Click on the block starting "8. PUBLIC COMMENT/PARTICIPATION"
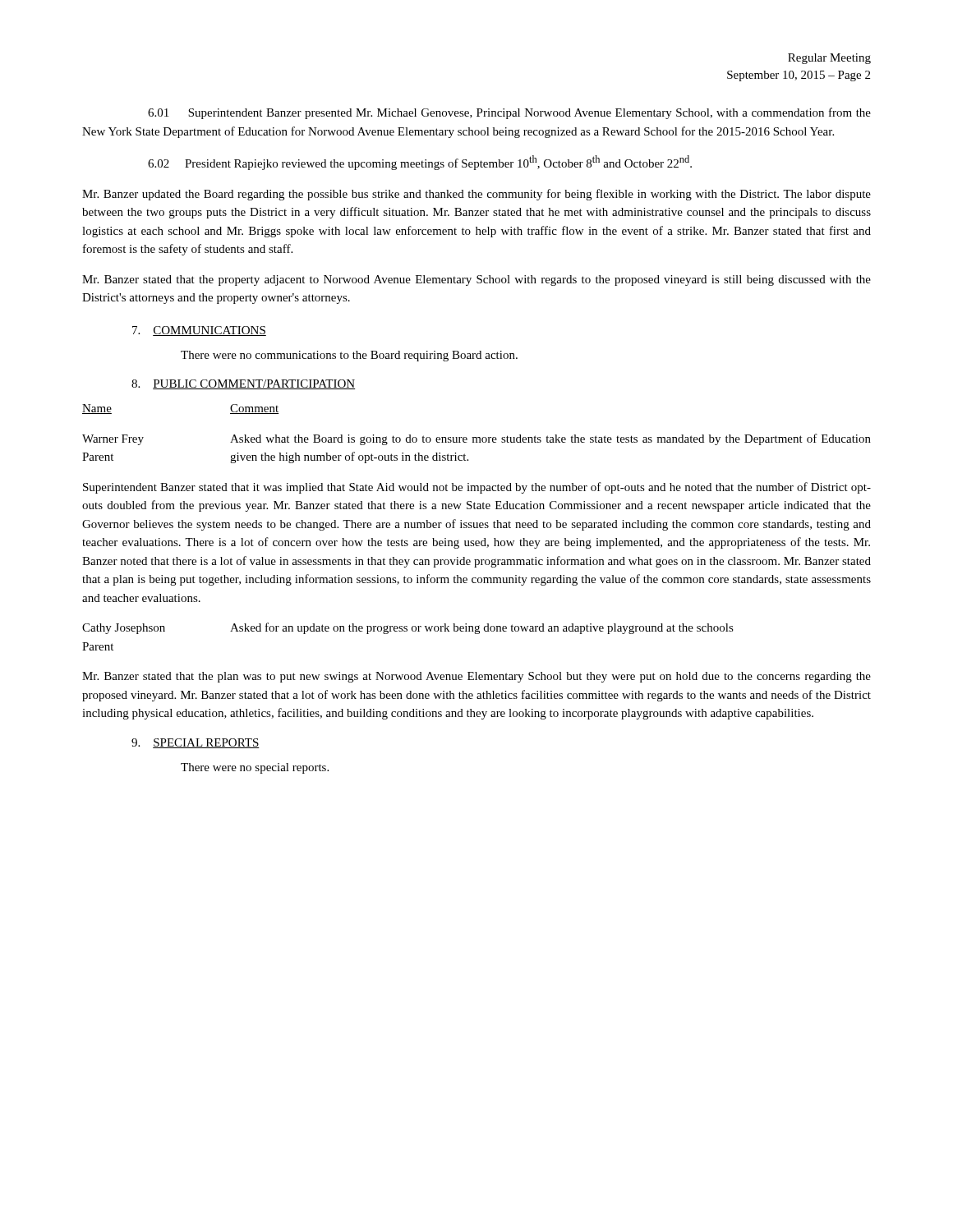Viewport: 953px width, 1232px height. pos(243,384)
